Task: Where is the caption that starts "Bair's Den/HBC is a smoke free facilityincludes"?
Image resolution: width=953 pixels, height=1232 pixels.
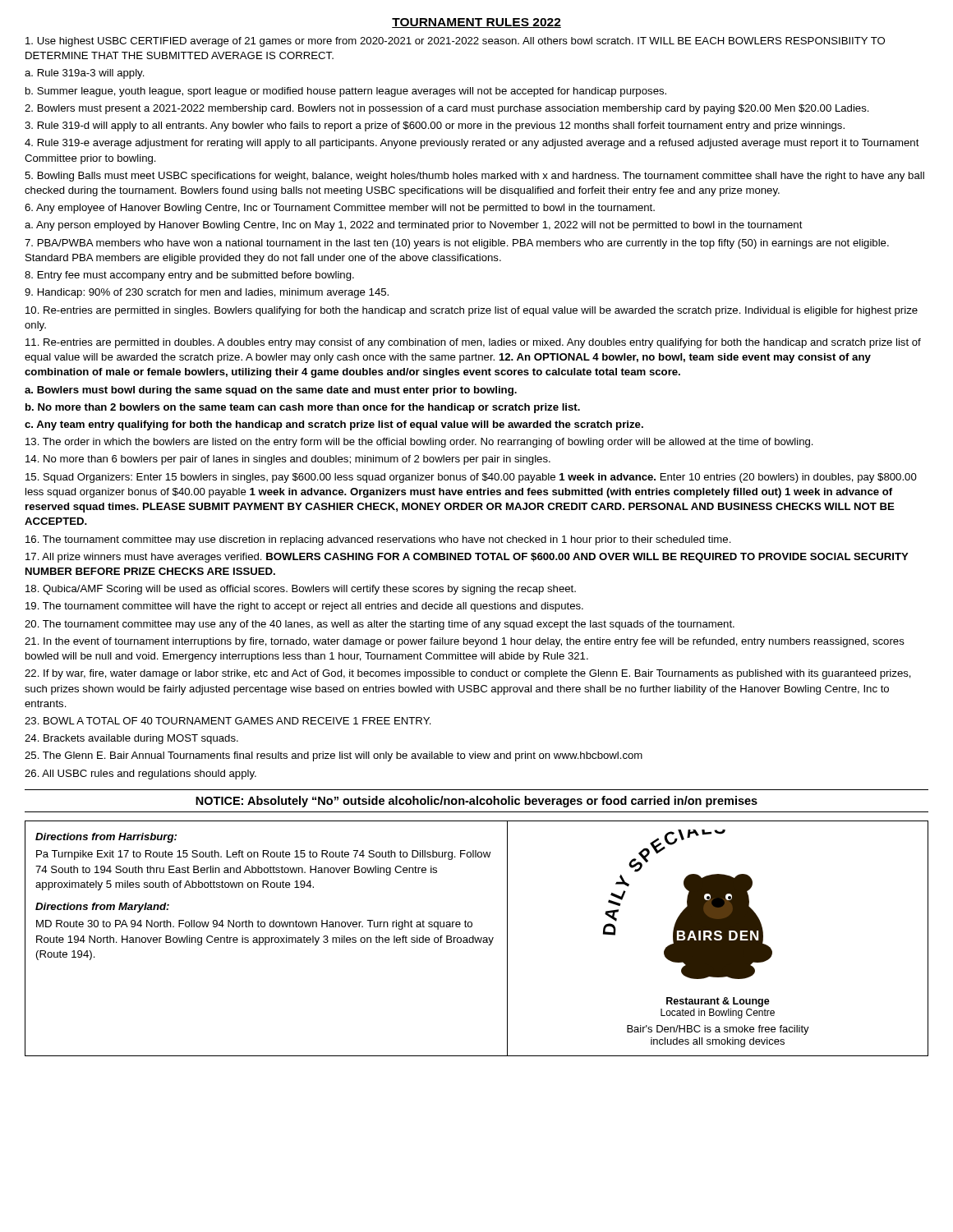Action: pos(718,1035)
